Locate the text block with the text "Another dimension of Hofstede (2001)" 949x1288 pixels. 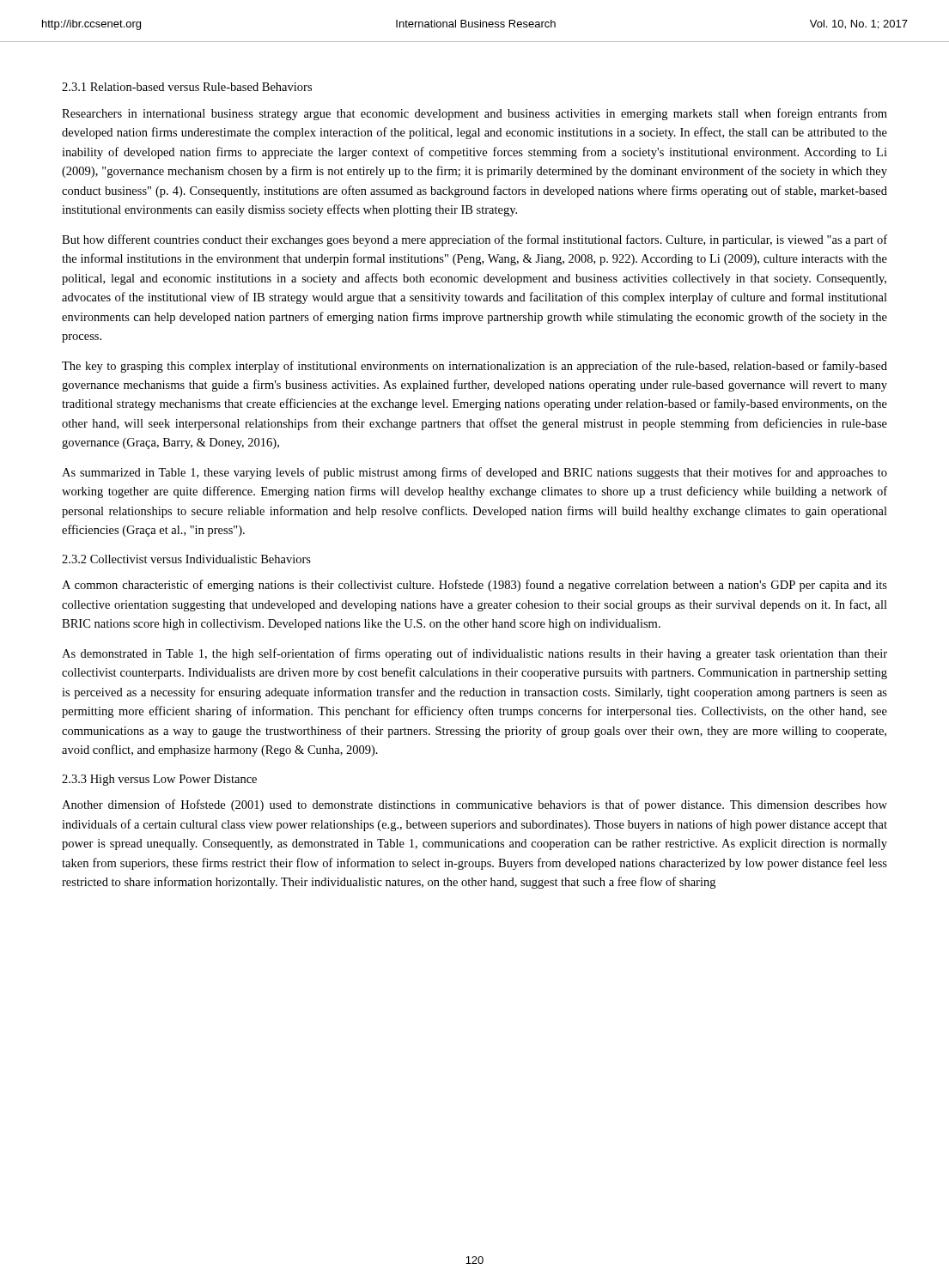(474, 844)
